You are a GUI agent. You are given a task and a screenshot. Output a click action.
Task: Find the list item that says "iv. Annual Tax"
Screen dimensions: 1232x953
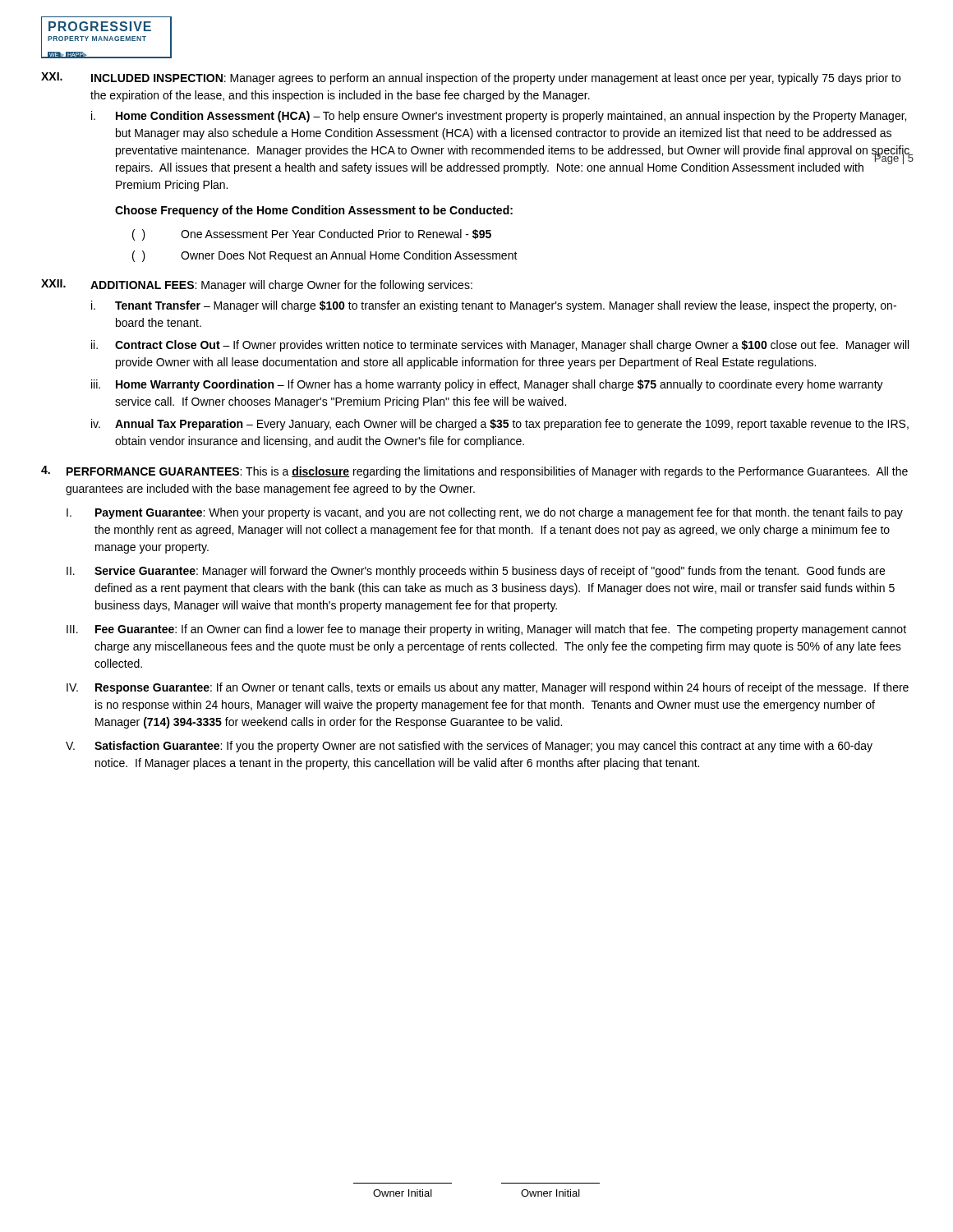[x=501, y=433]
